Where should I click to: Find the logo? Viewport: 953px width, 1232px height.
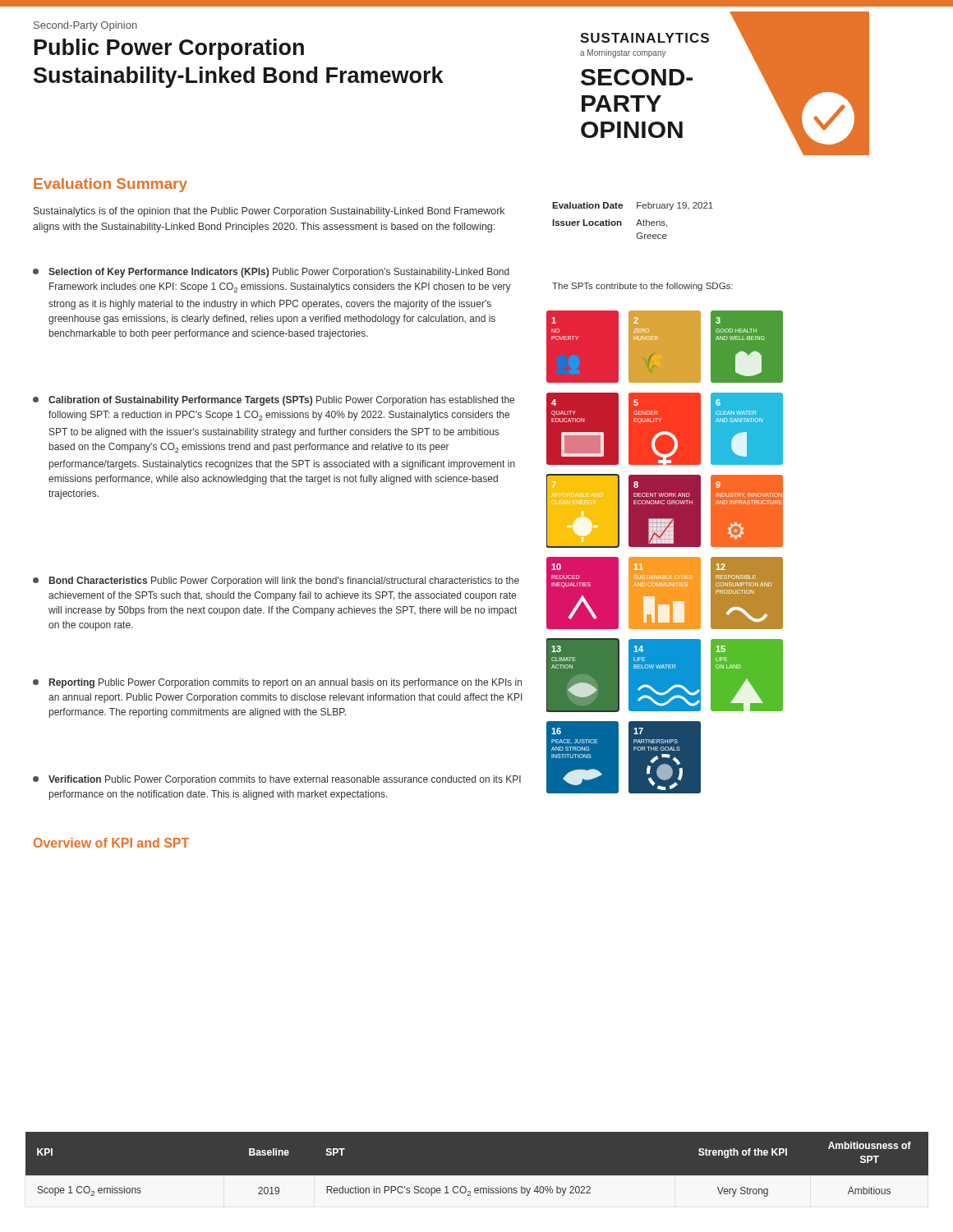click(x=717, y=83)
